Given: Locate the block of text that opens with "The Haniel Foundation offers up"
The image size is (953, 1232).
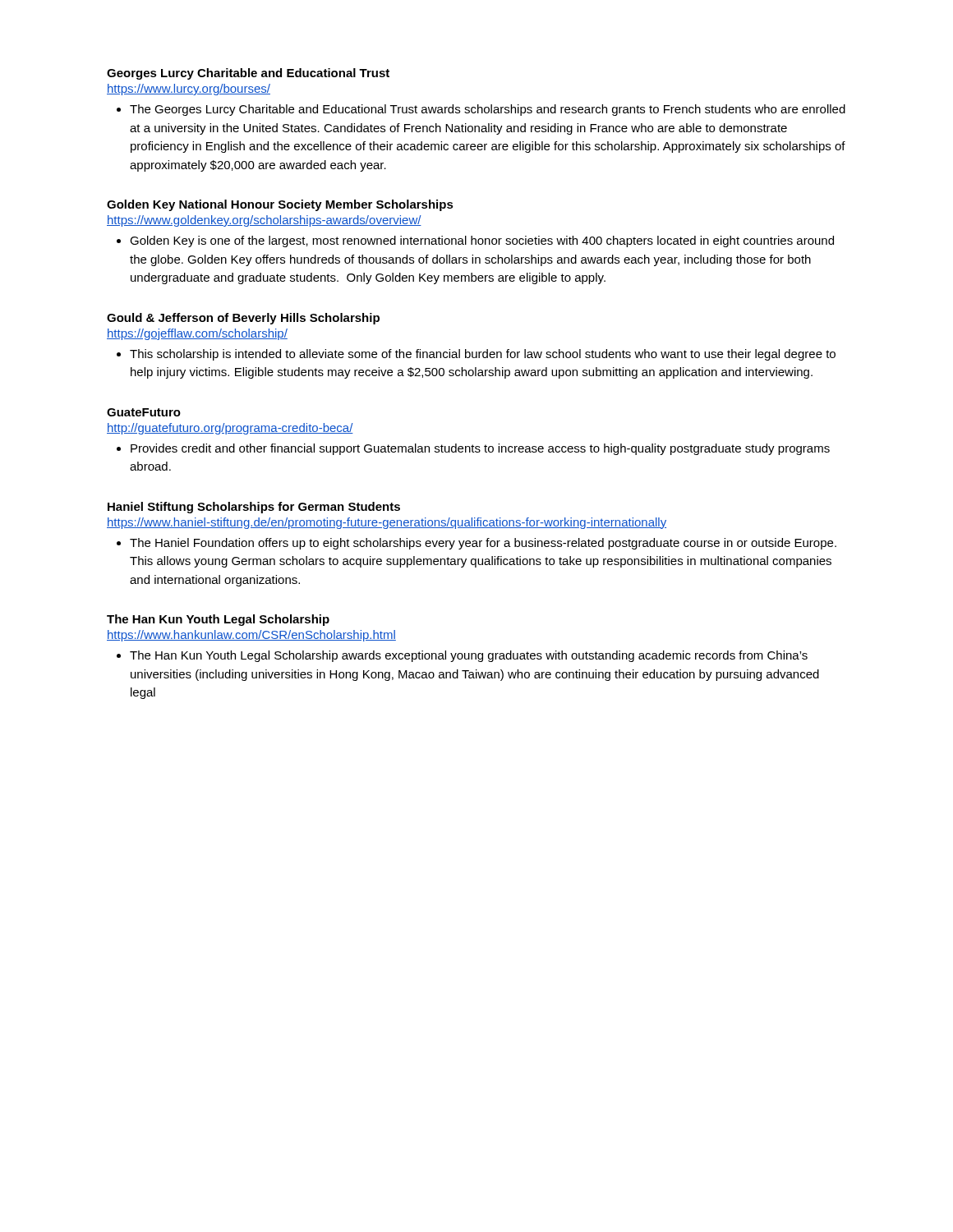Looking at the screenshot, I should pyautogui.click(x=484, y=561).
